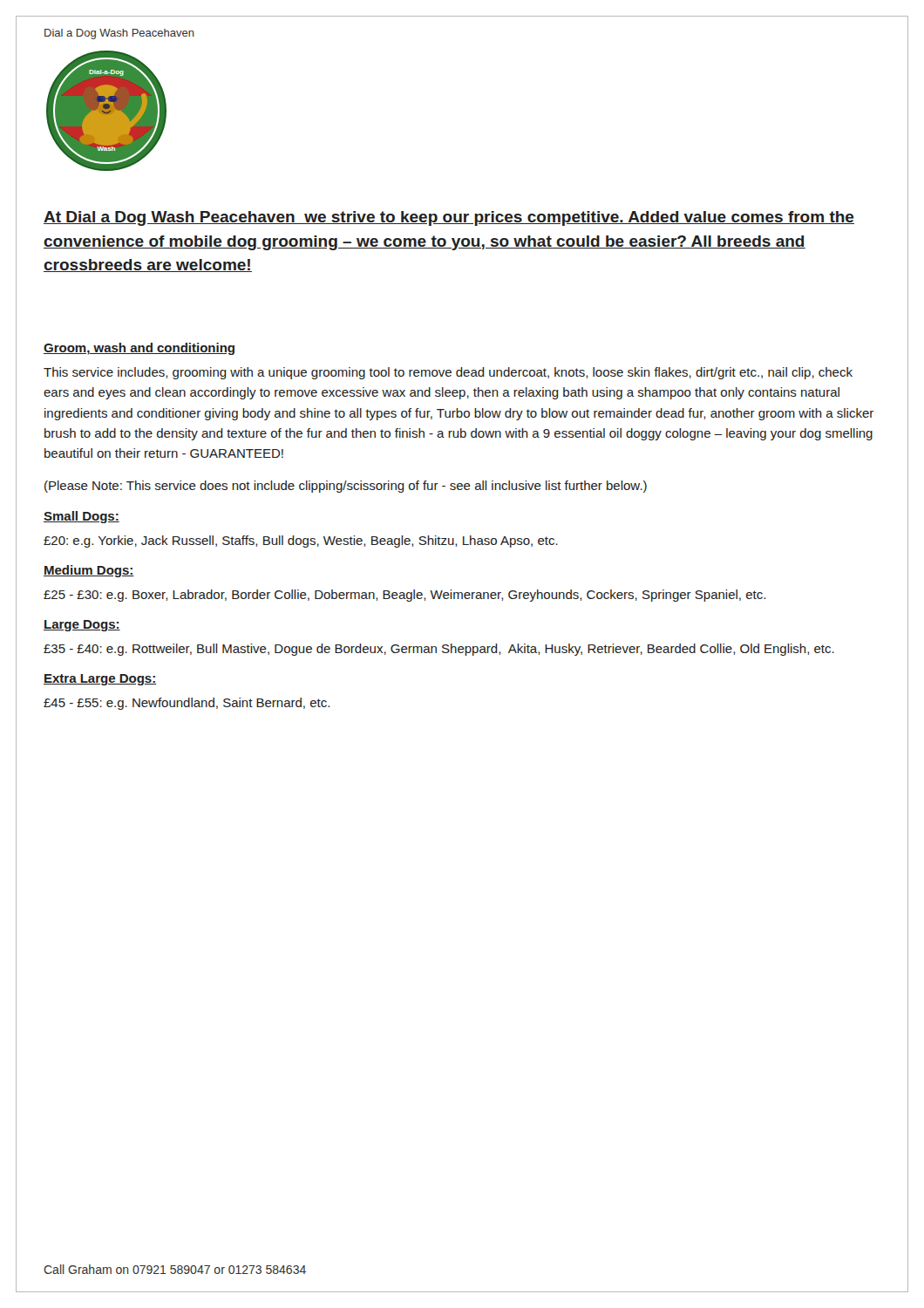The image size is (924, 1308).
Task: Find the text starting "Medium Dogs:"
Action: (89, 570)
